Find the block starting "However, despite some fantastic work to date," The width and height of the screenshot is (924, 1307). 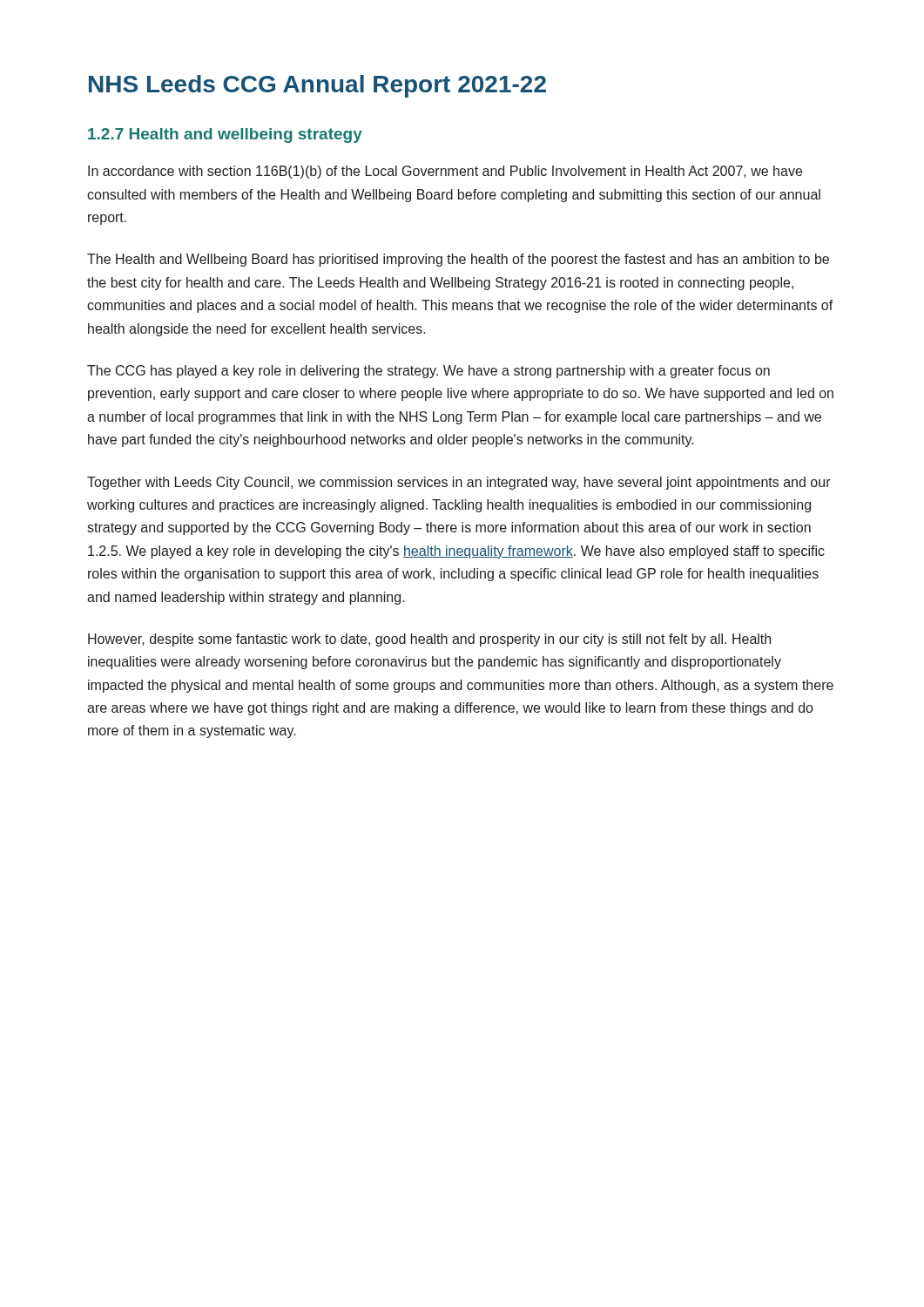[x=460, y=685]
